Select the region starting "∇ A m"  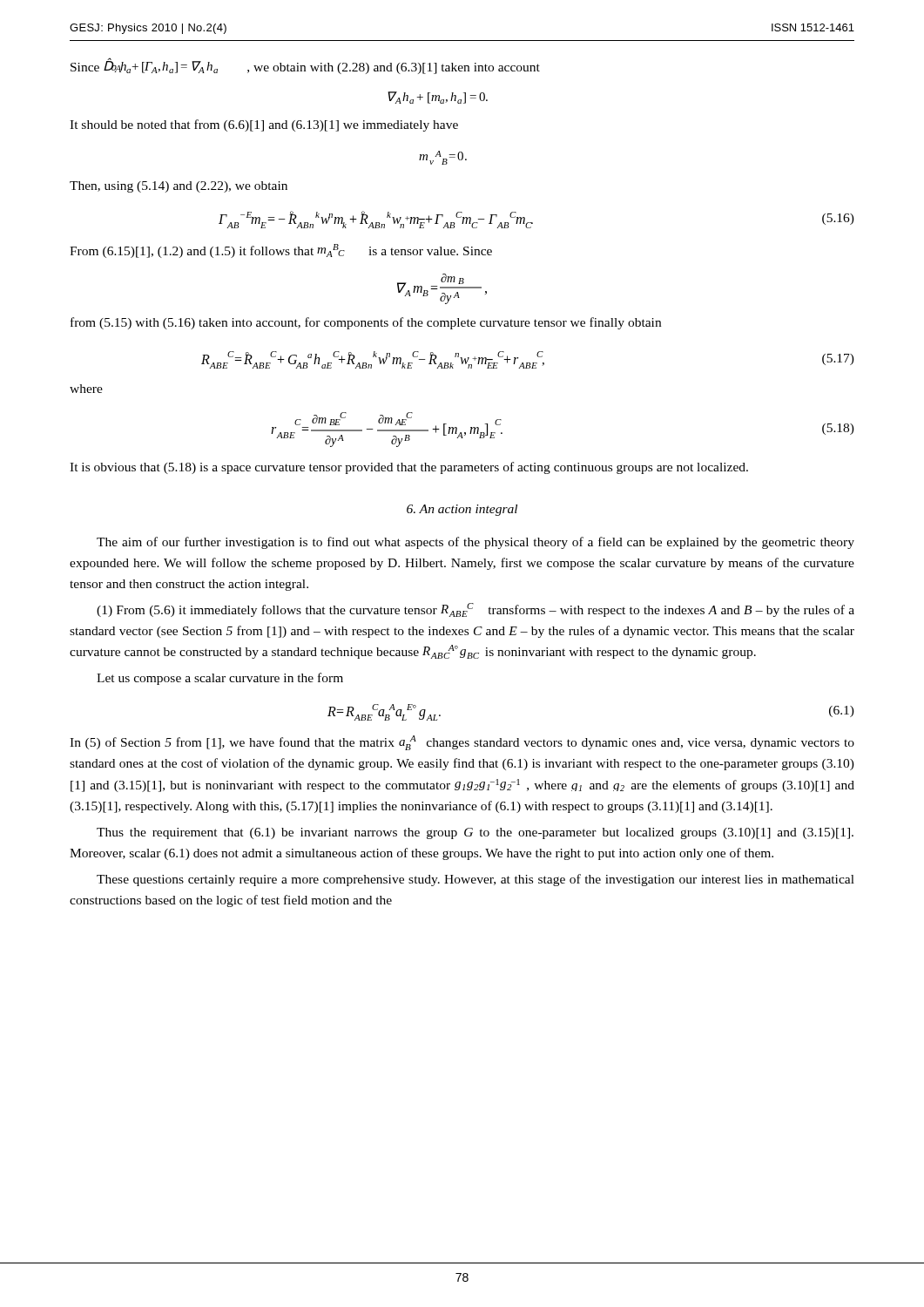click(462, 287)
